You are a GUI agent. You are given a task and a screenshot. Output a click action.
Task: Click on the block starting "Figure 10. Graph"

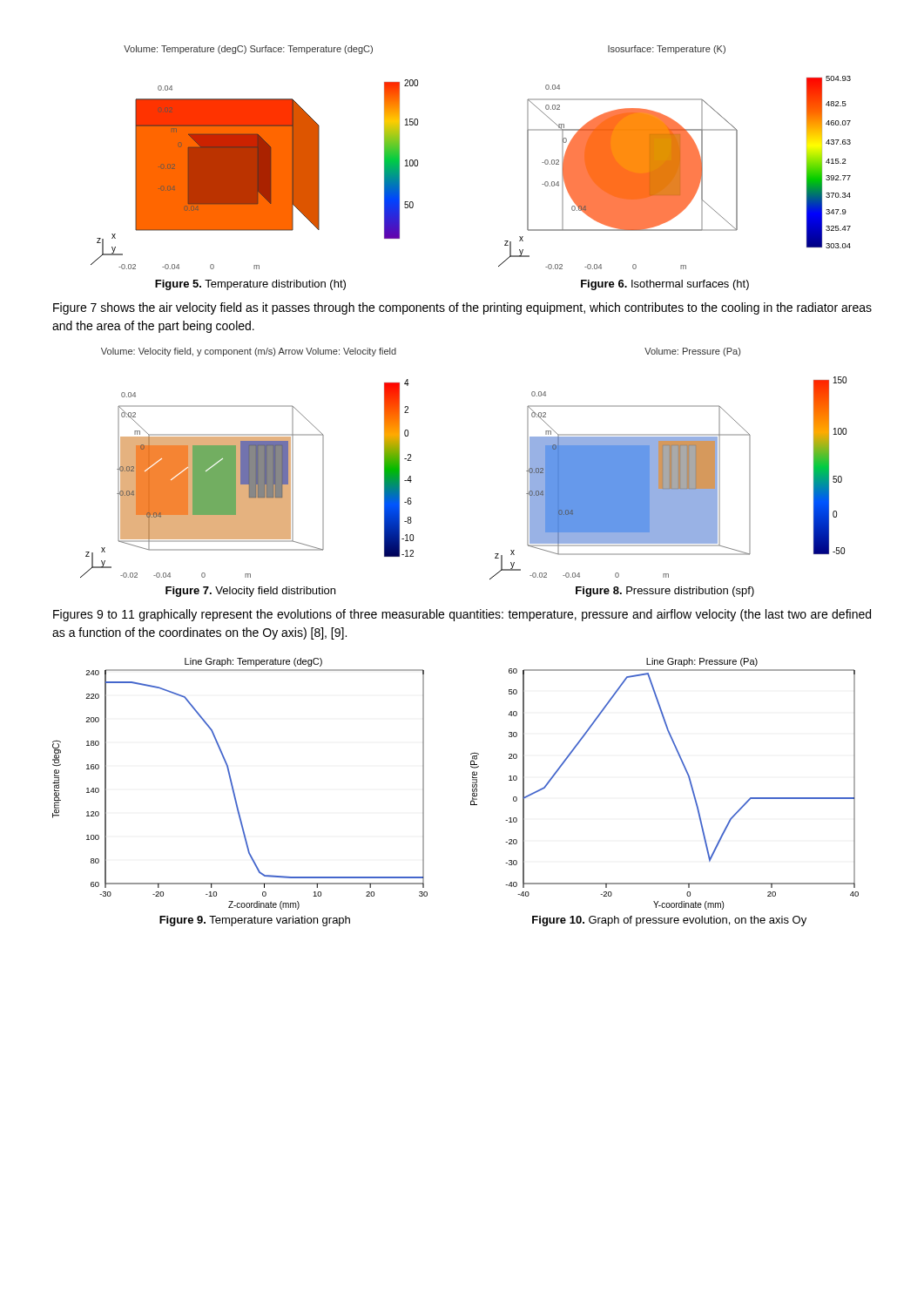click(669, 920)
